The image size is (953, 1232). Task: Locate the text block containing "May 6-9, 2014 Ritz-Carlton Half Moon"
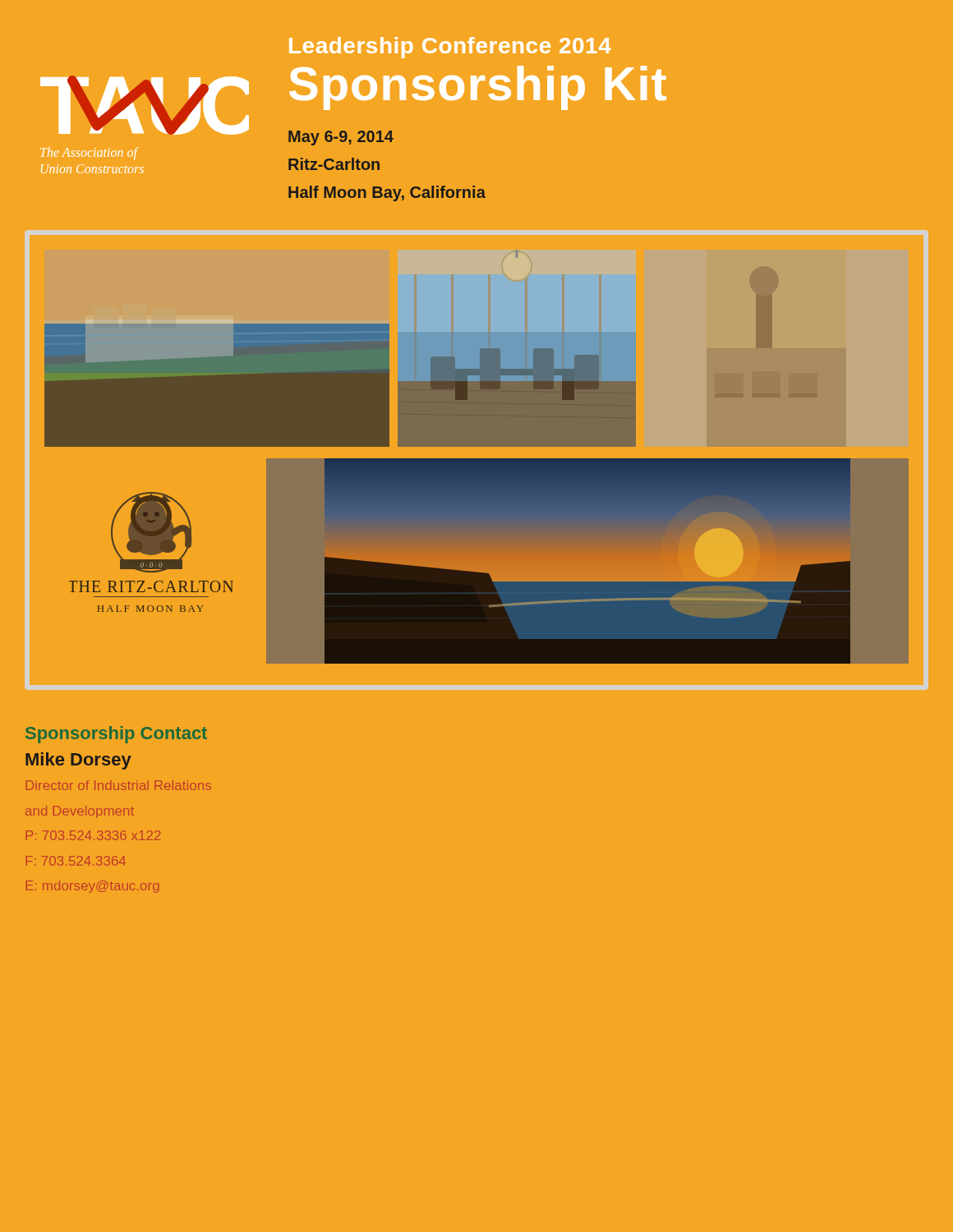pos(386,164)
